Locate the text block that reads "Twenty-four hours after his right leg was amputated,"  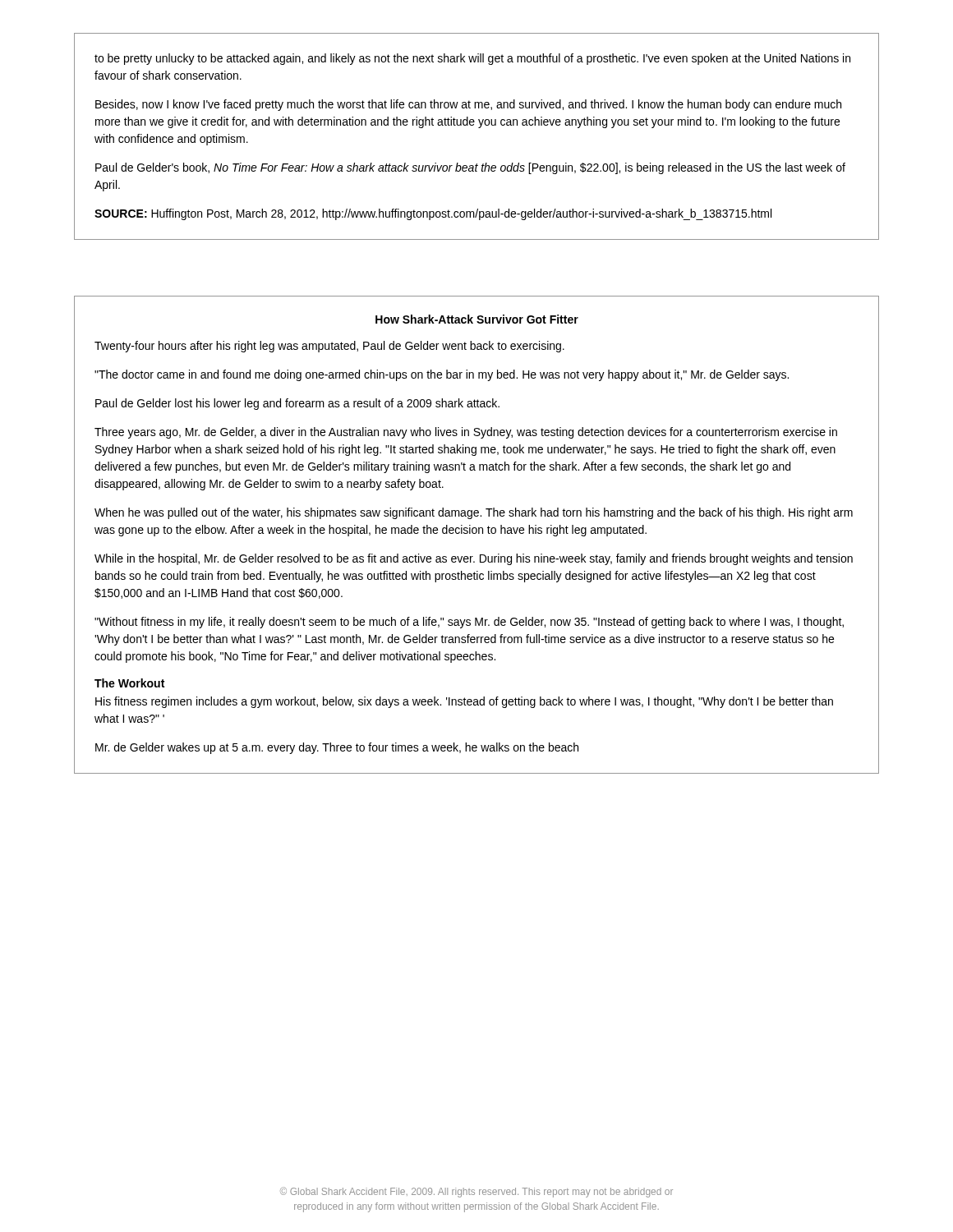click(x=330, y=346)
